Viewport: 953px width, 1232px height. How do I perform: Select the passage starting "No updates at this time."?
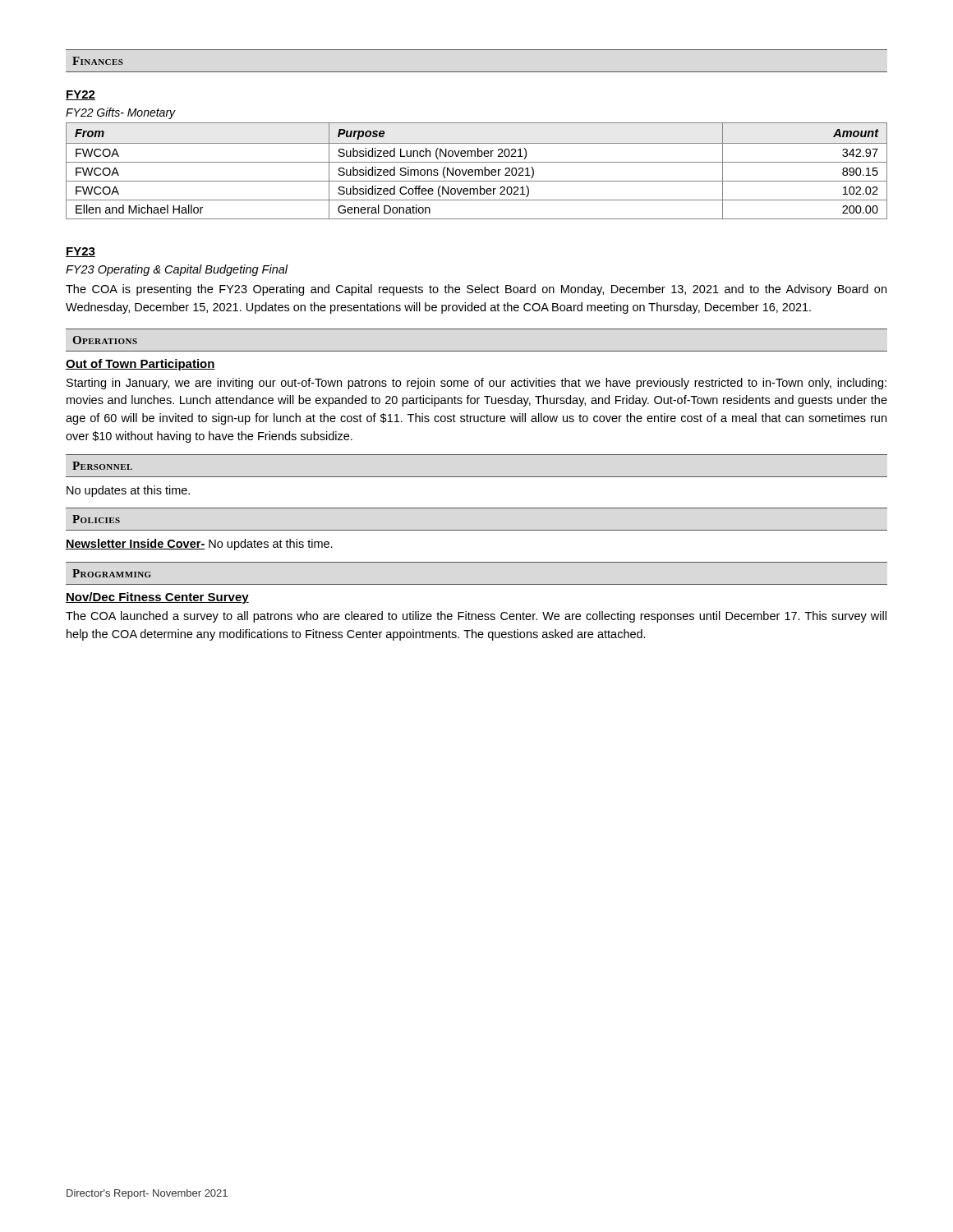tap(128, 490)
